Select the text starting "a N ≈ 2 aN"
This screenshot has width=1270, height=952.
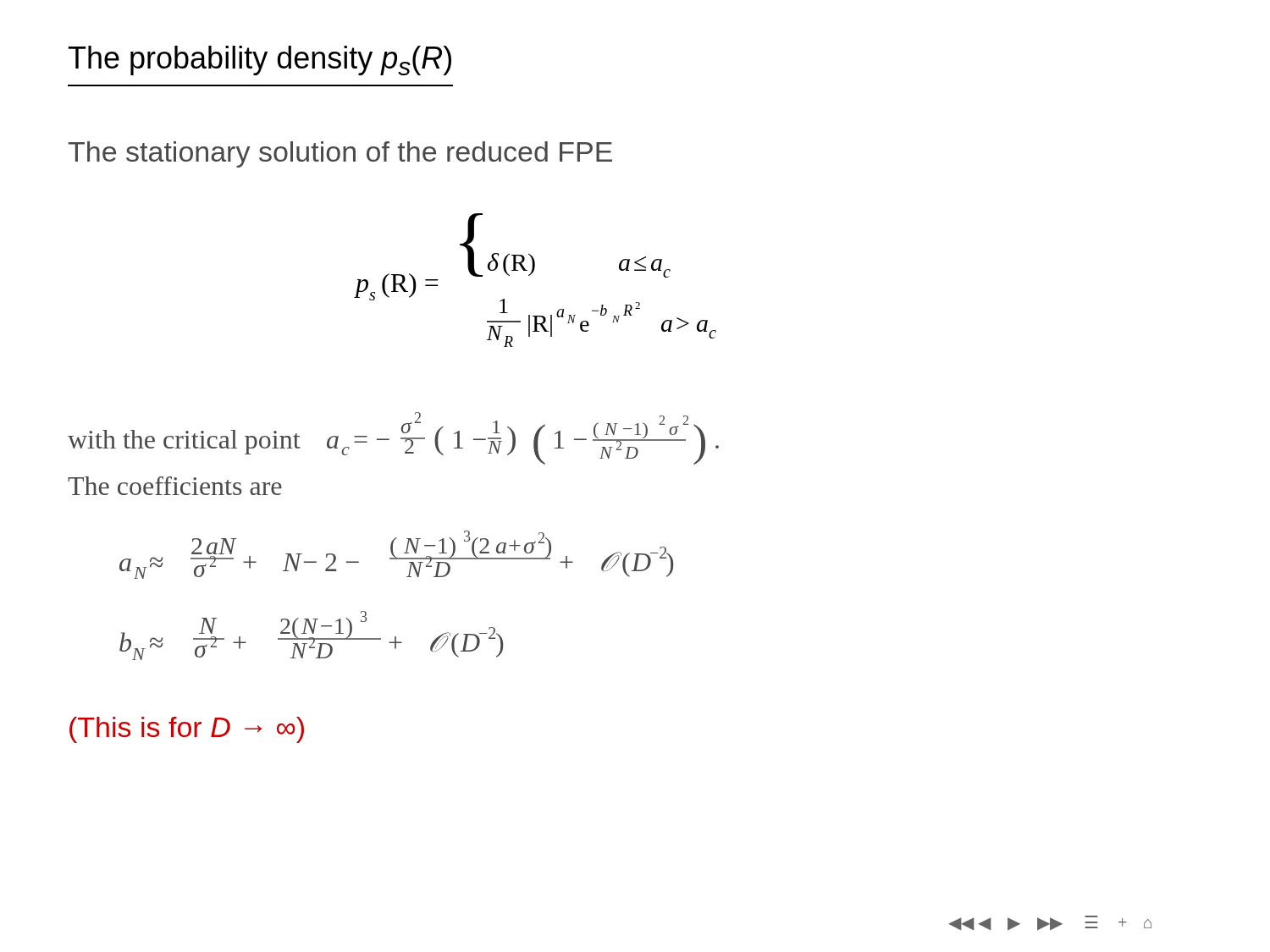tap(635, 601)
